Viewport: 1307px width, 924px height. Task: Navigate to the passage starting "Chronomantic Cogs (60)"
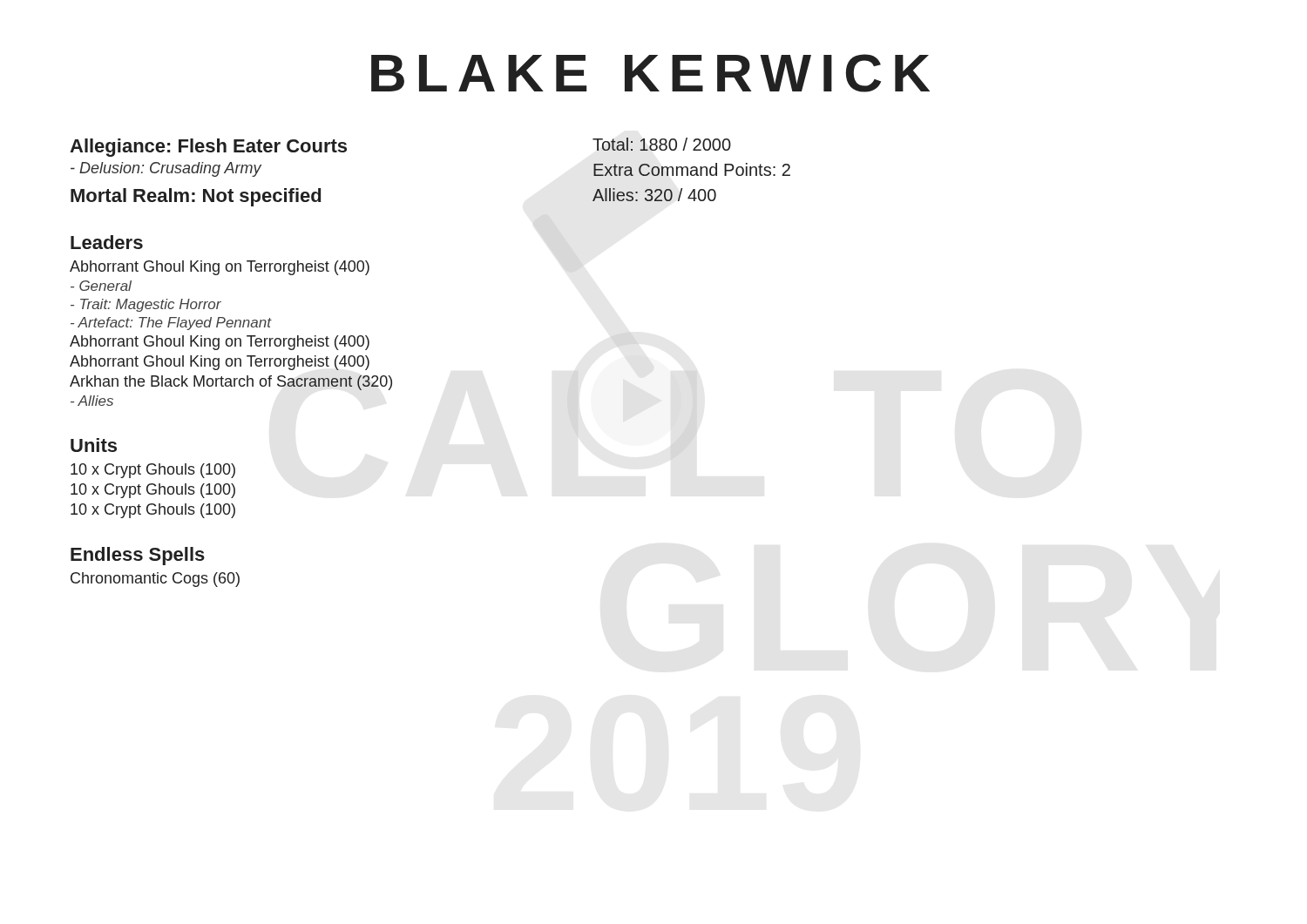pyautogui.click(x=155, y=578)
